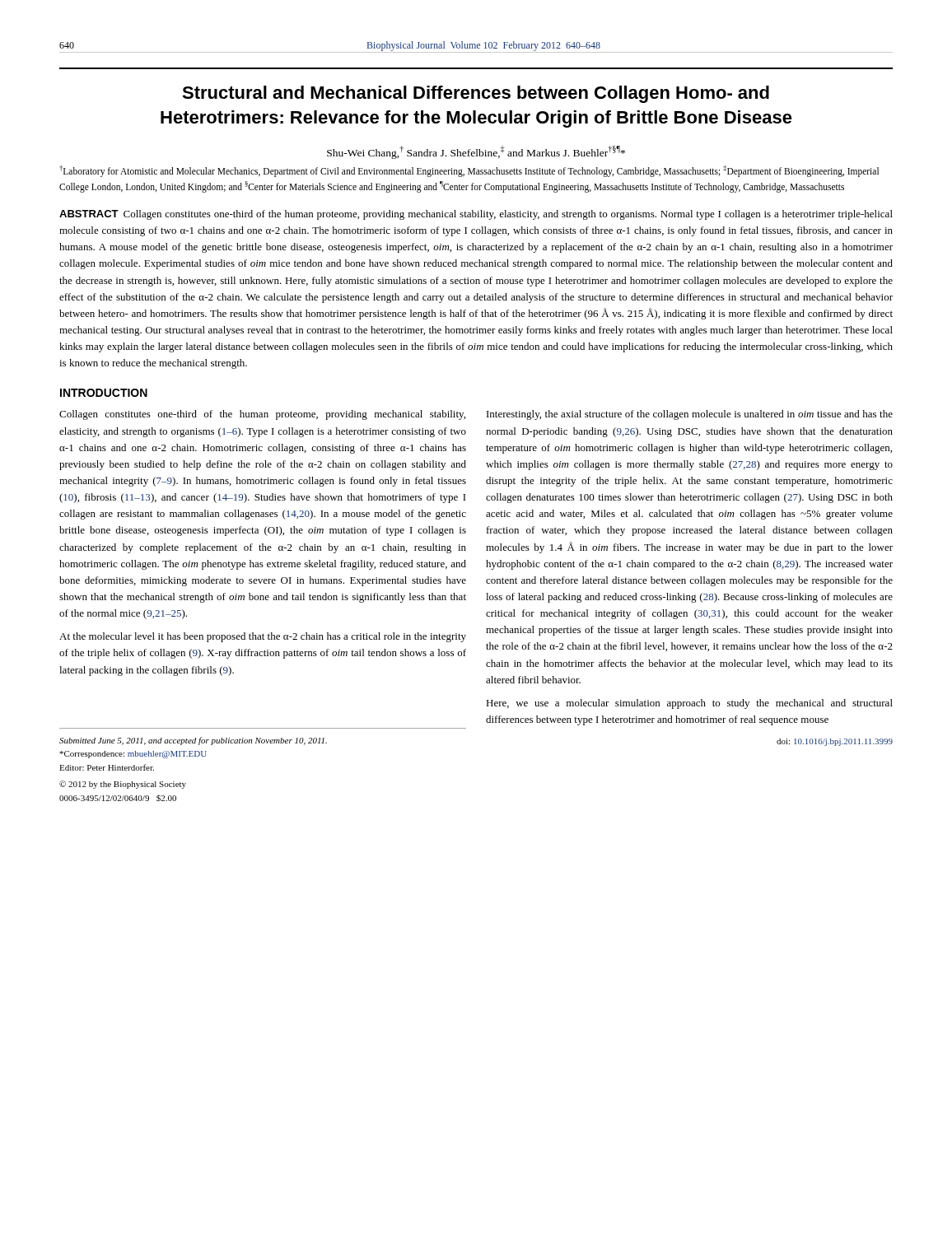Where is the passage that starts "Shu-Wei Chang,† Sandra J."?
The image size is (952, 1235).
(x=476, y=152)
